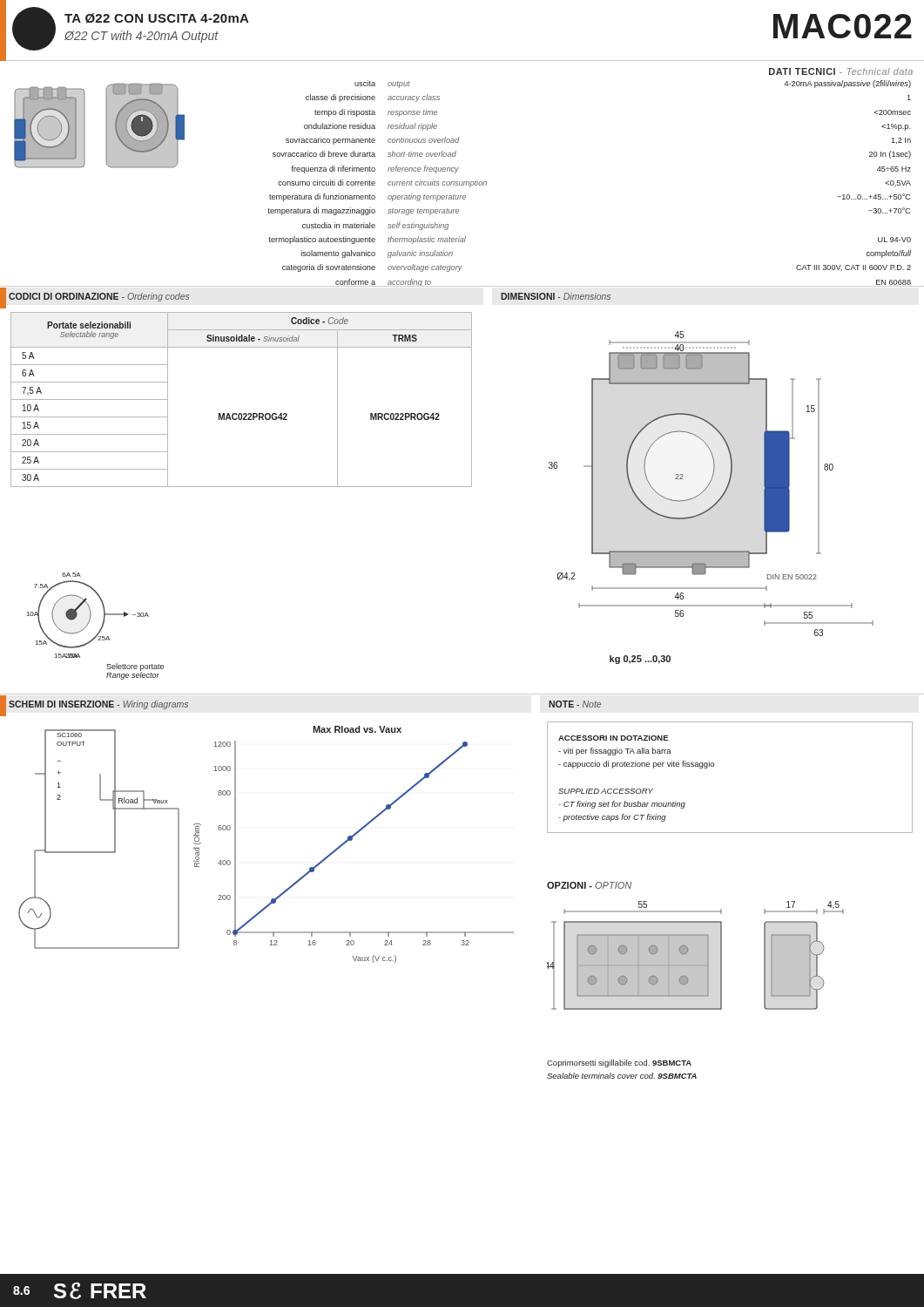924x1307 pixels.
Task: Click the section header that begins "DATI TECNICI -"
Action: (841, 71)
